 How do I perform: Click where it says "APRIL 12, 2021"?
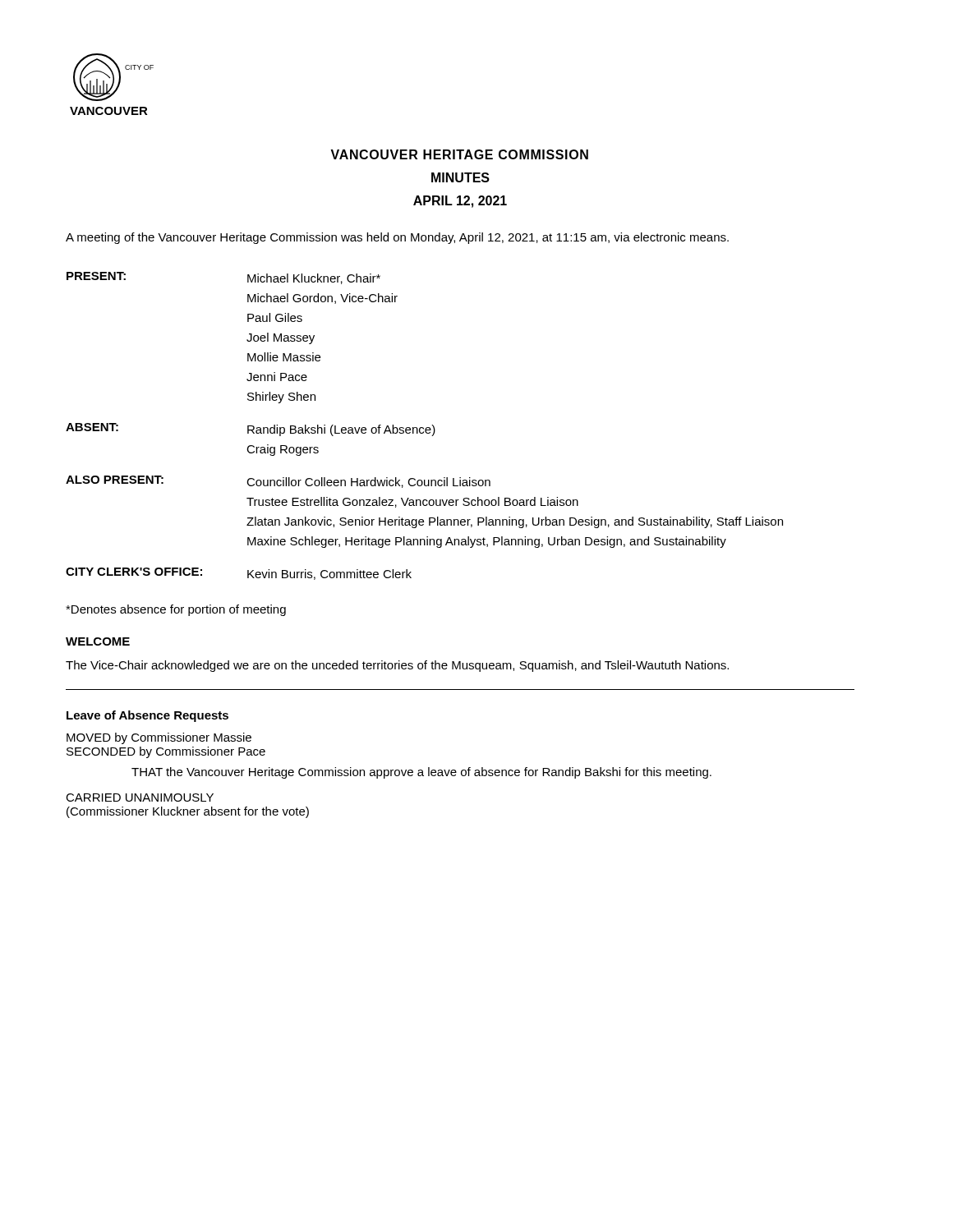(x=460, y=201)
